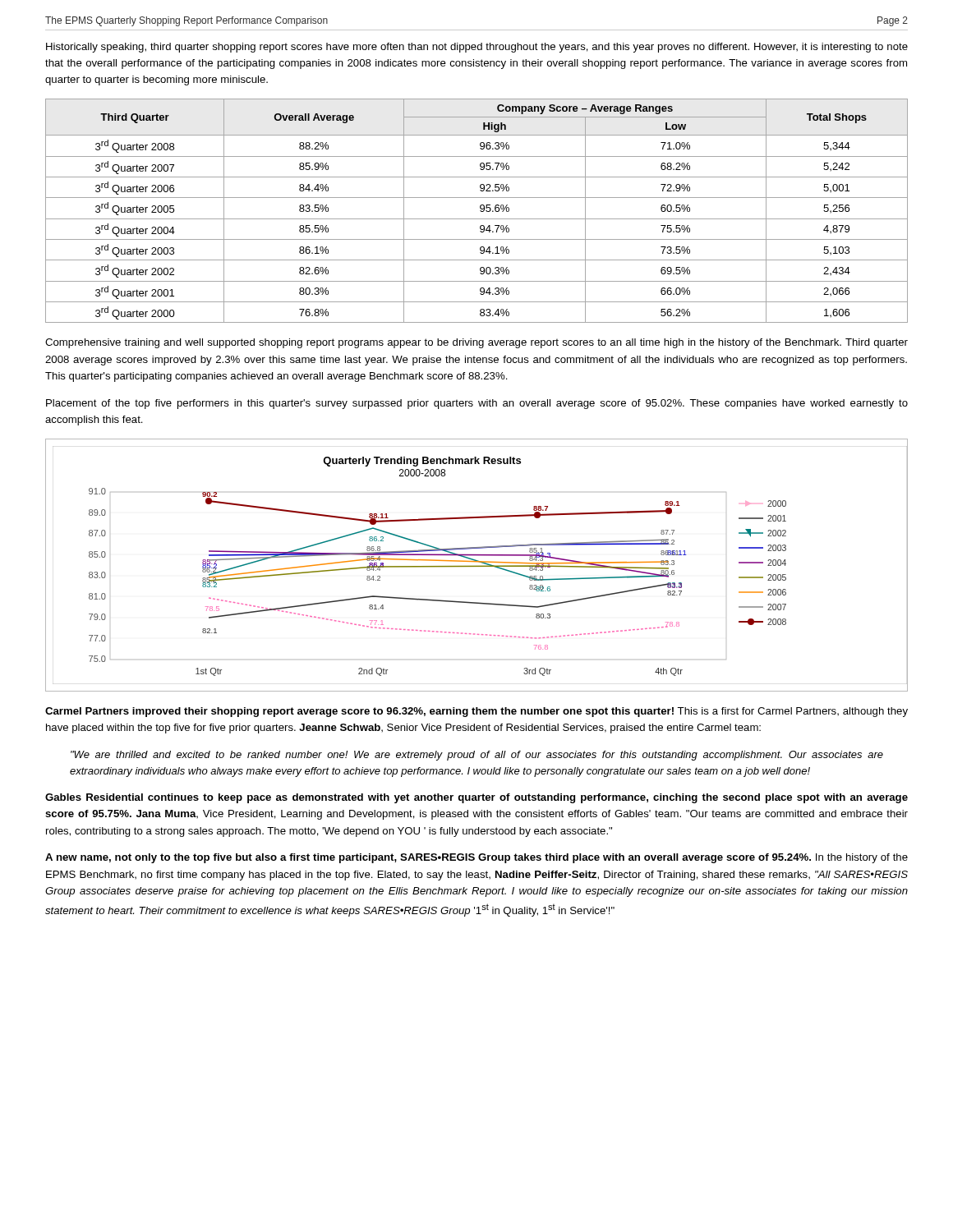
Task: Click a table
Action: 476,211
